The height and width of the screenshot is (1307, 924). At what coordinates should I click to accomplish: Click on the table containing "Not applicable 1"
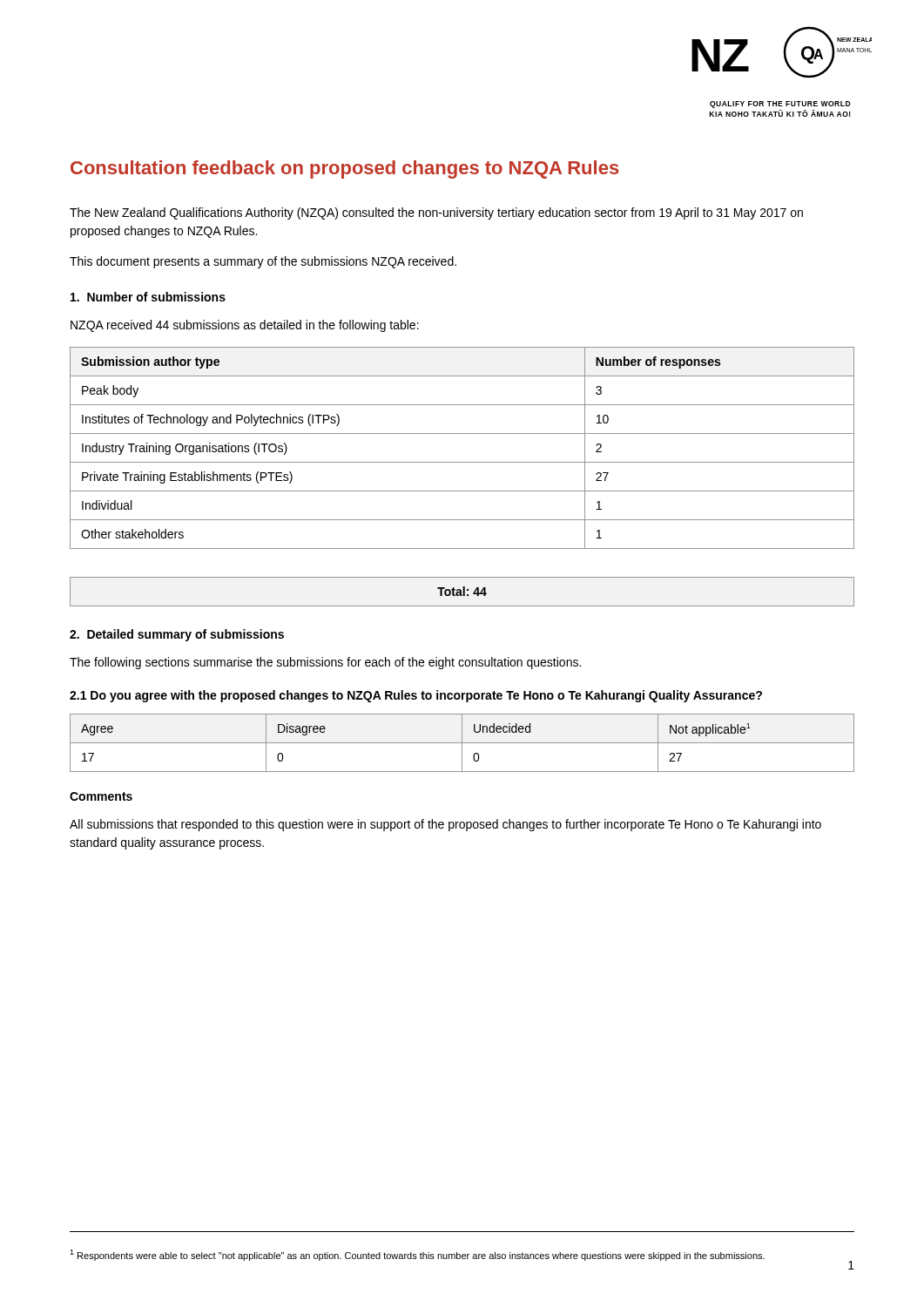click(462, 743)
